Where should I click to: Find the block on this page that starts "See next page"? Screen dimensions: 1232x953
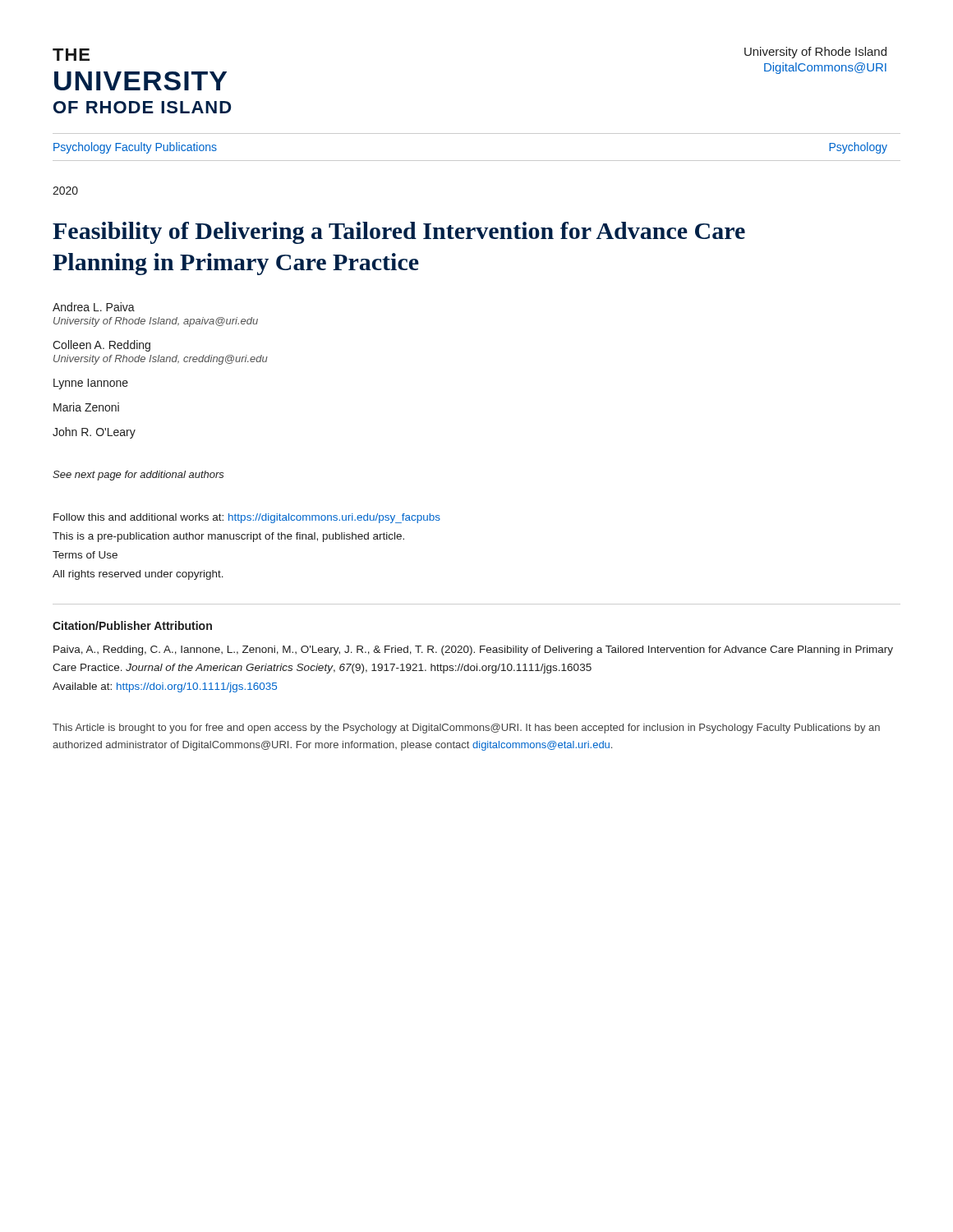pos(138,475)
